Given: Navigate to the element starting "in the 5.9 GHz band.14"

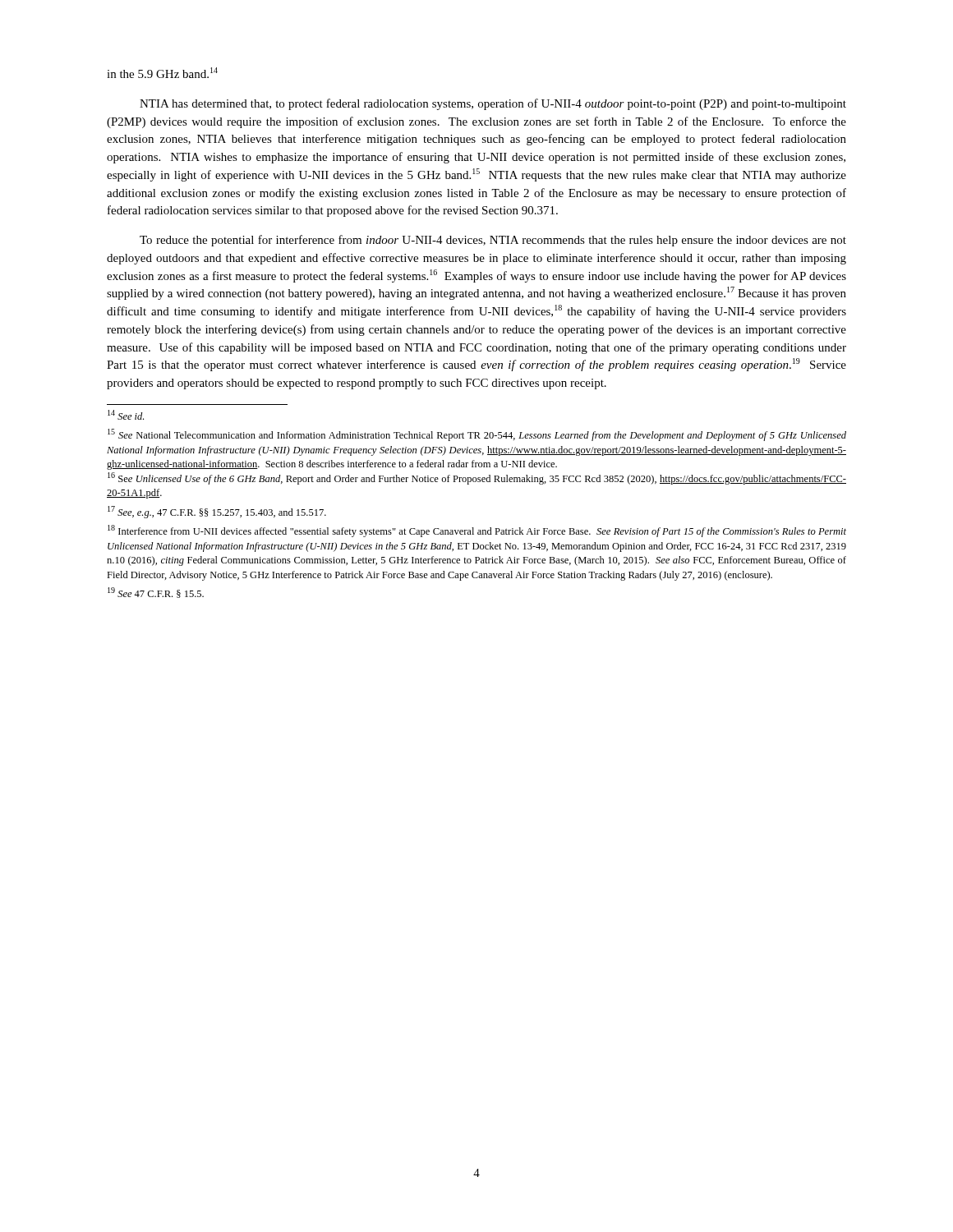Looking at the screenshot, I should click(x=162, y=73).
